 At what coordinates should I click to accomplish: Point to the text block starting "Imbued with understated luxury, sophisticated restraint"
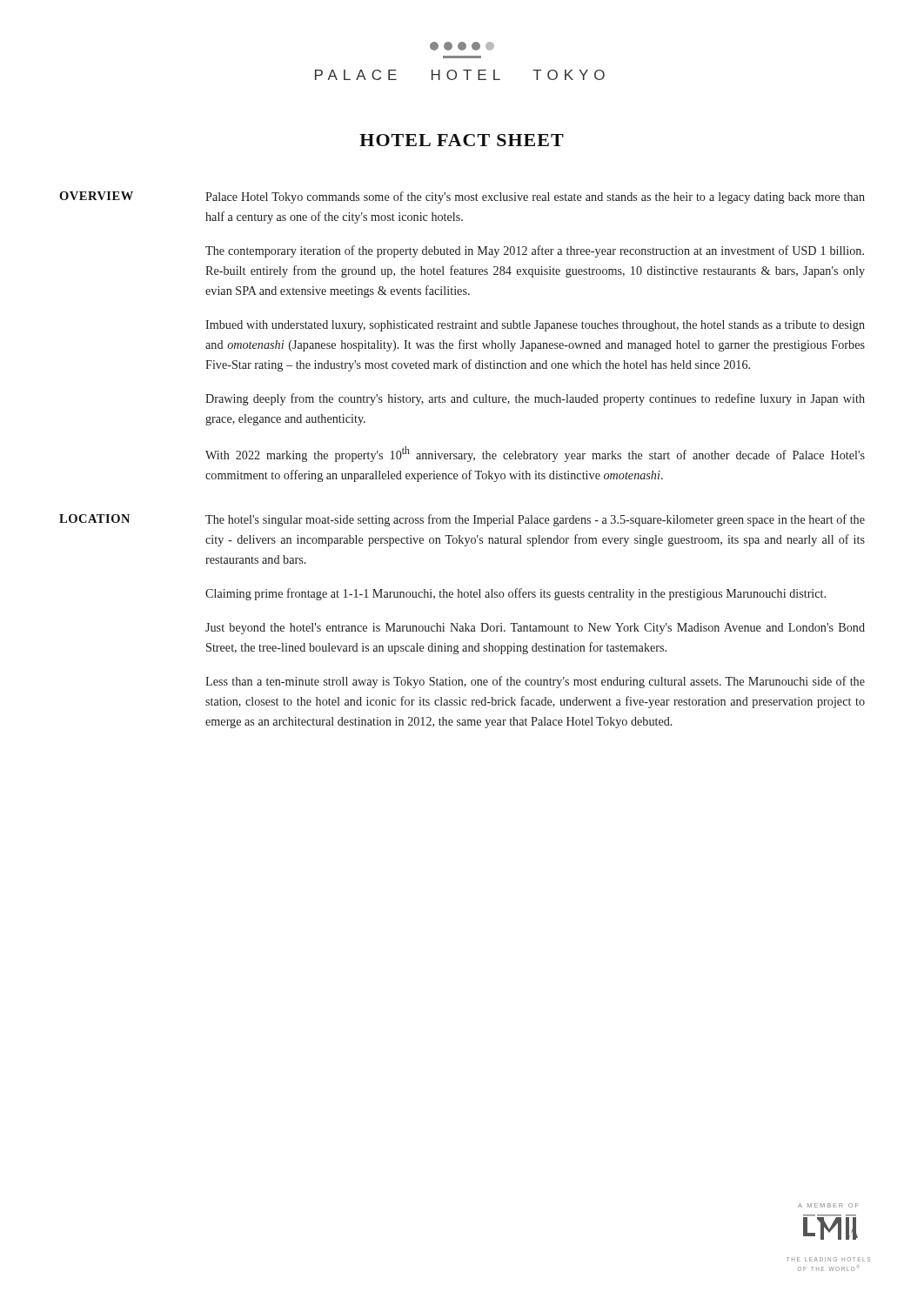[x=535, y=345]
